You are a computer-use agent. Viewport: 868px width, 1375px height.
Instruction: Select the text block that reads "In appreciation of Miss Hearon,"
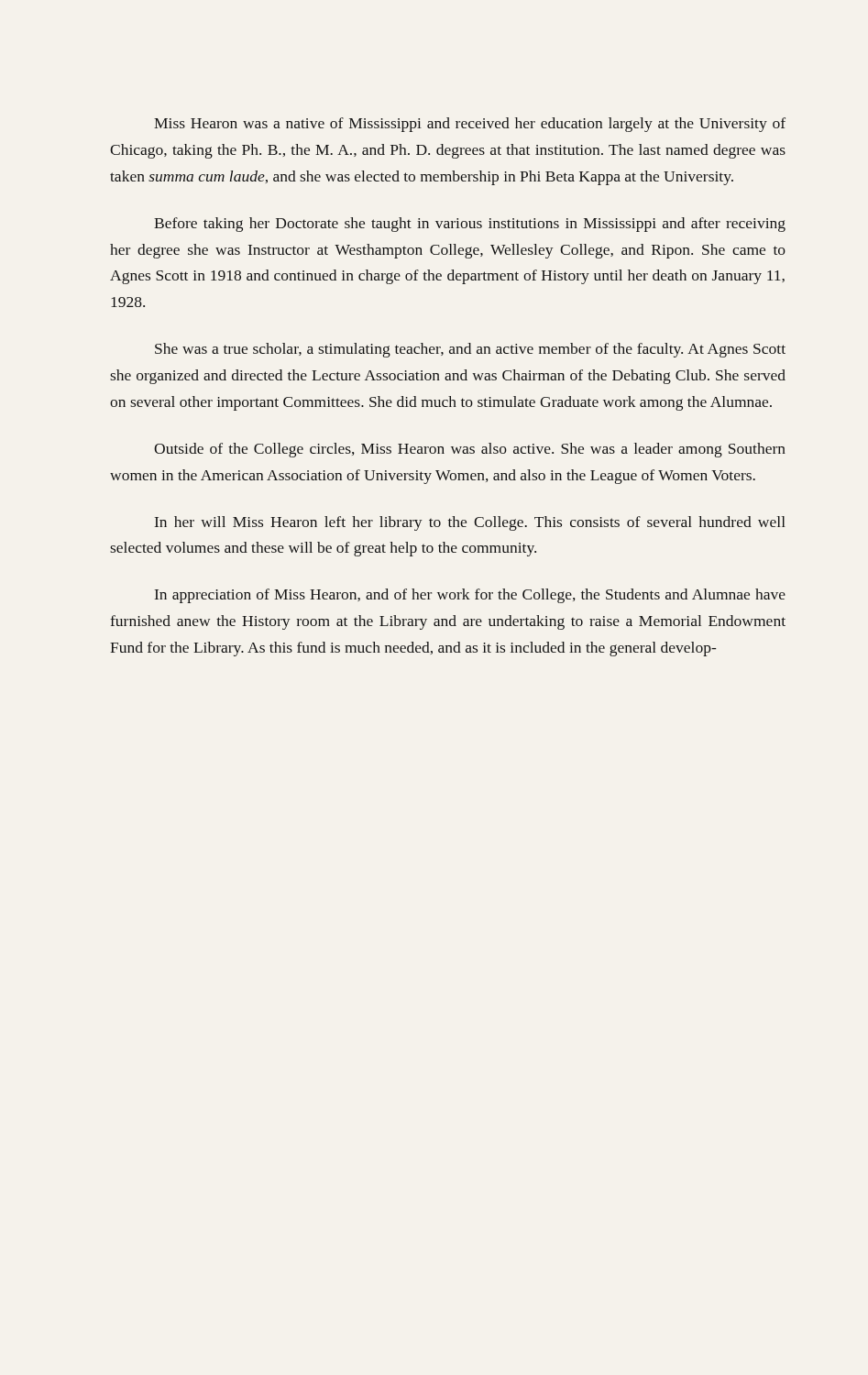pyautogui.click(x=448, y=621)
